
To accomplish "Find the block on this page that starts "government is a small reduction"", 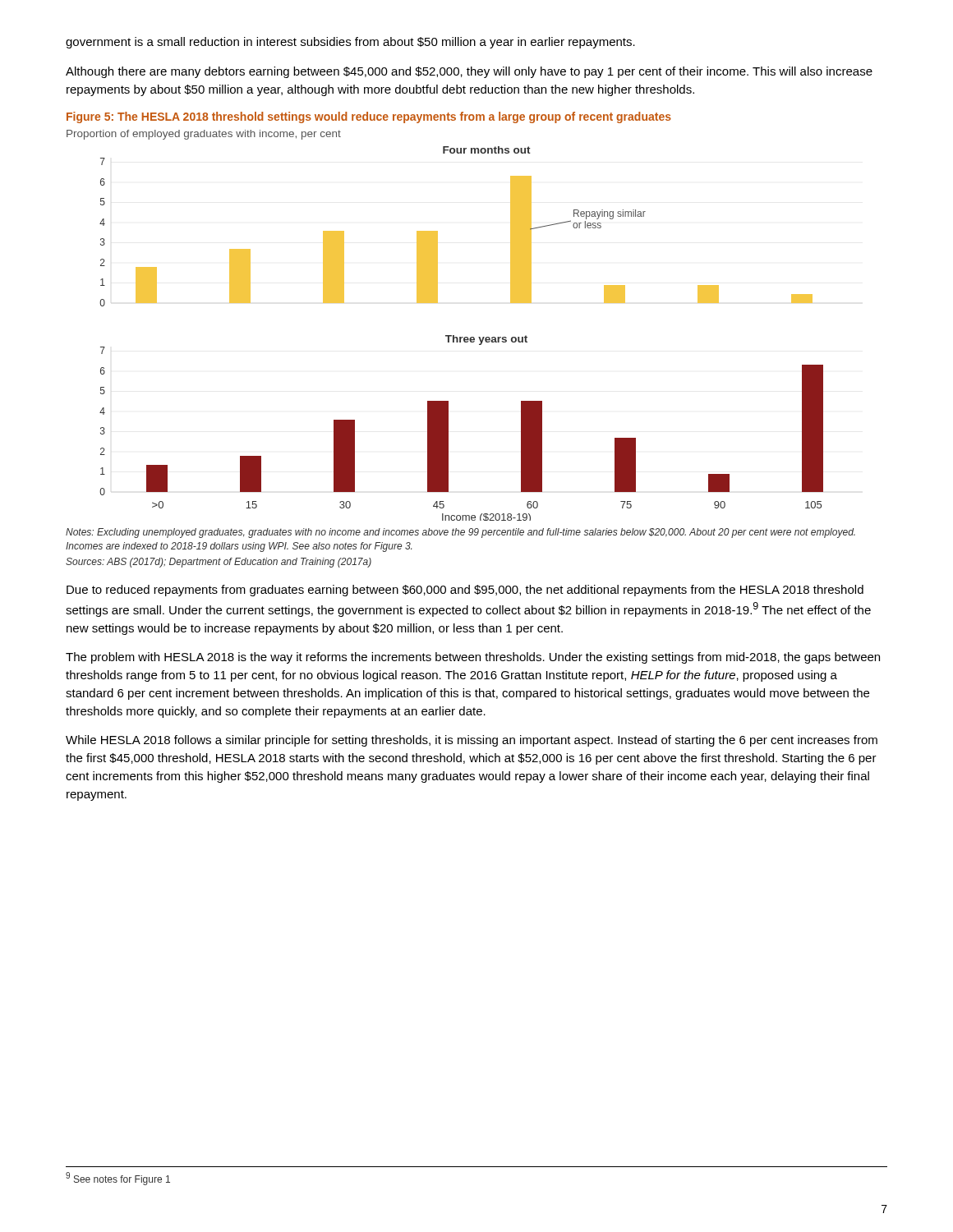I will (476, 42).
